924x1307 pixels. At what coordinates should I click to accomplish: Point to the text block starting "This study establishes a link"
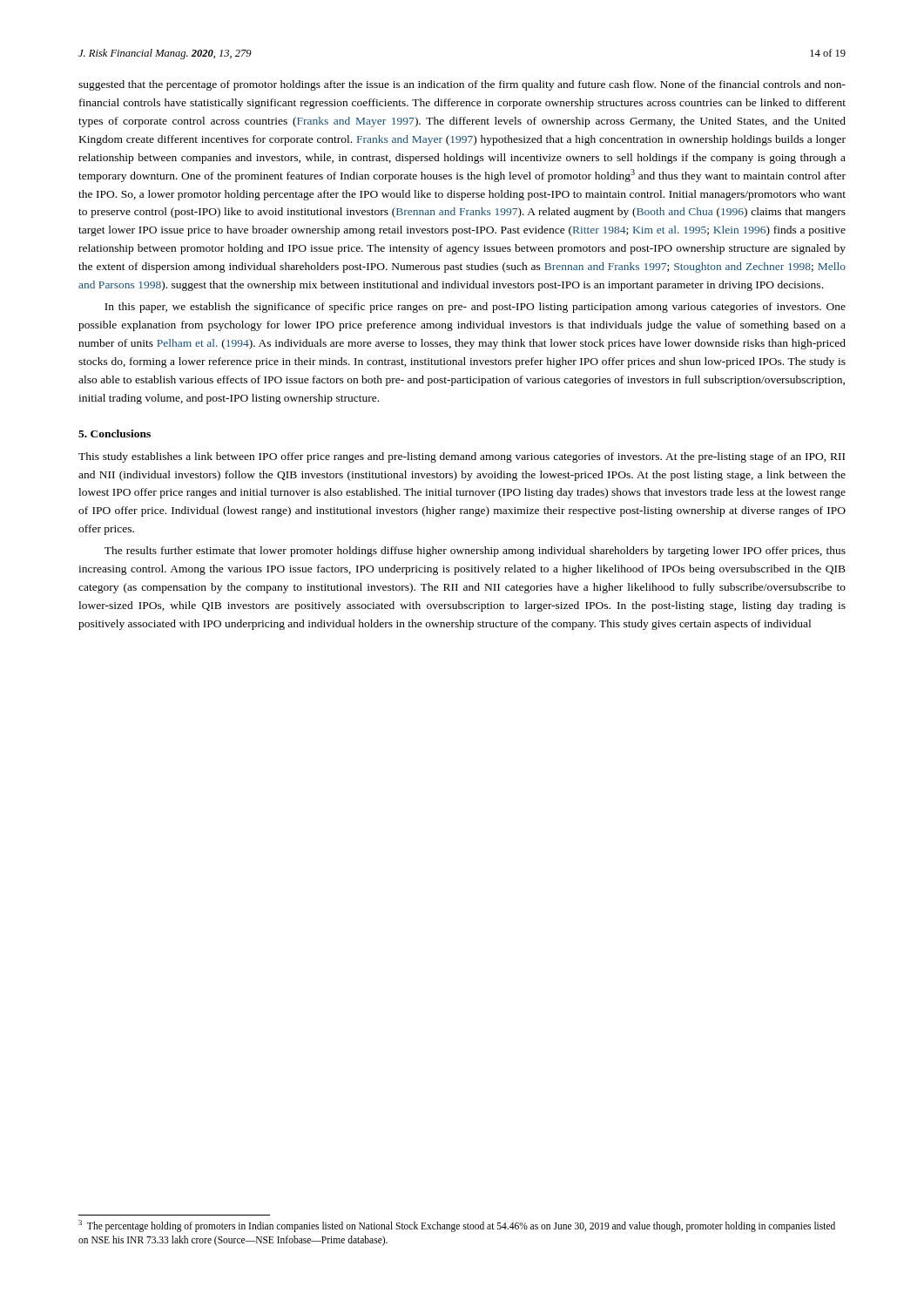[x=462, y=540]
